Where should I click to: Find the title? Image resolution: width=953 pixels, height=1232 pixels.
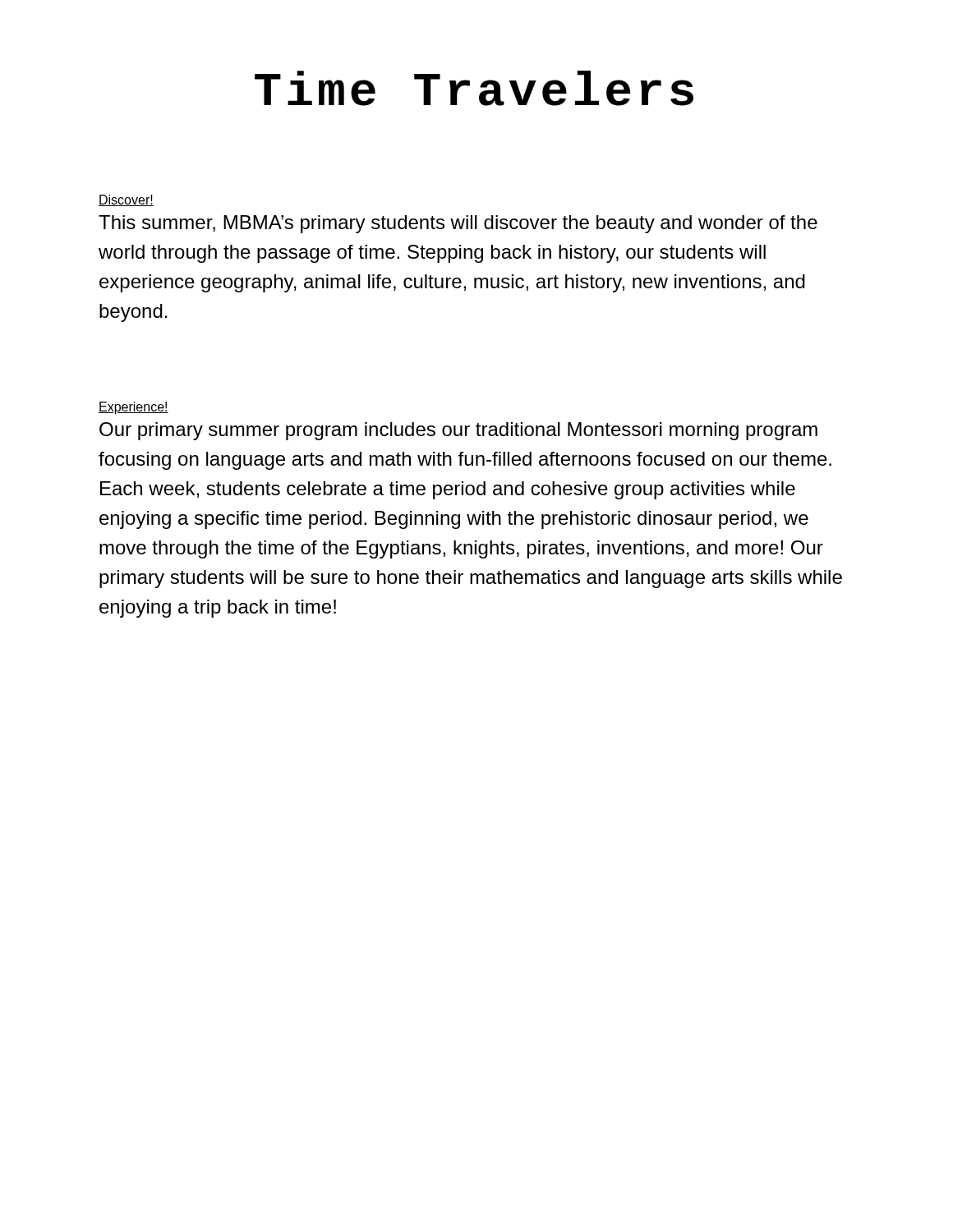tap(476, 92)
